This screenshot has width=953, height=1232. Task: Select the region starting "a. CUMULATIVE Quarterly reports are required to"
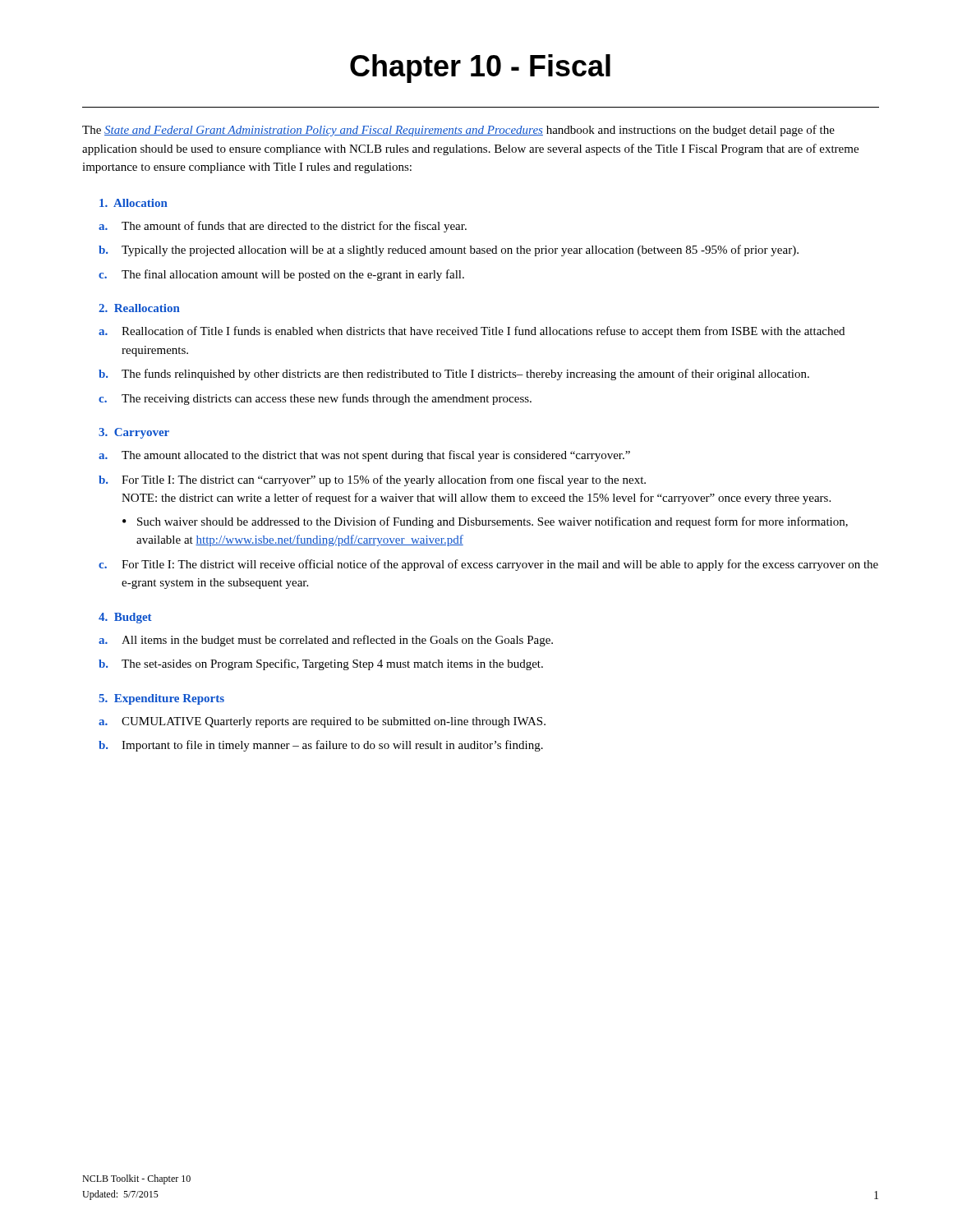click(x=489, y=721)
